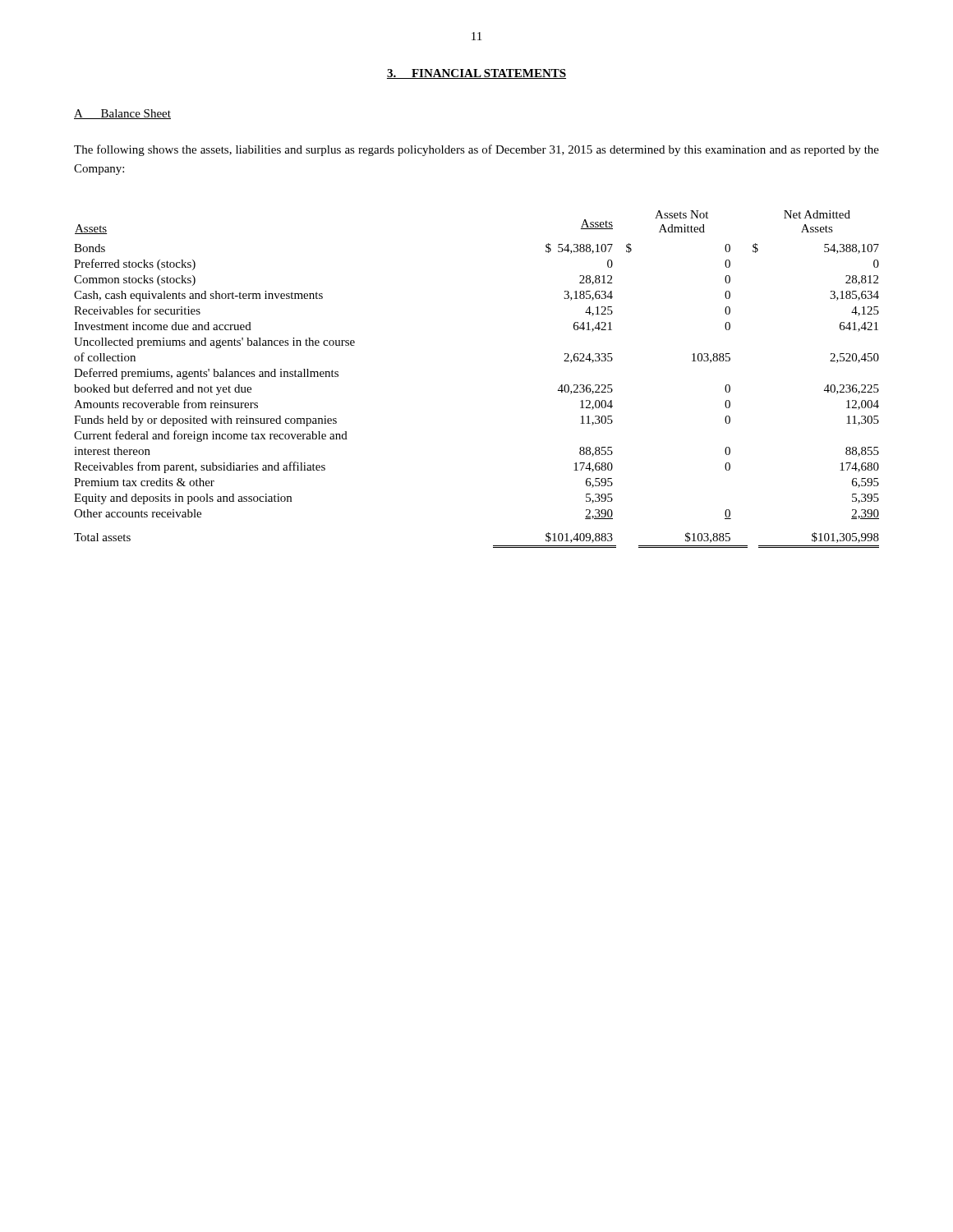Locate the text block starting "The following shows the assets, liabilities and surplus"
Image resolution: width=953 pixels, height=1232 pixels.
pos(476,159)
